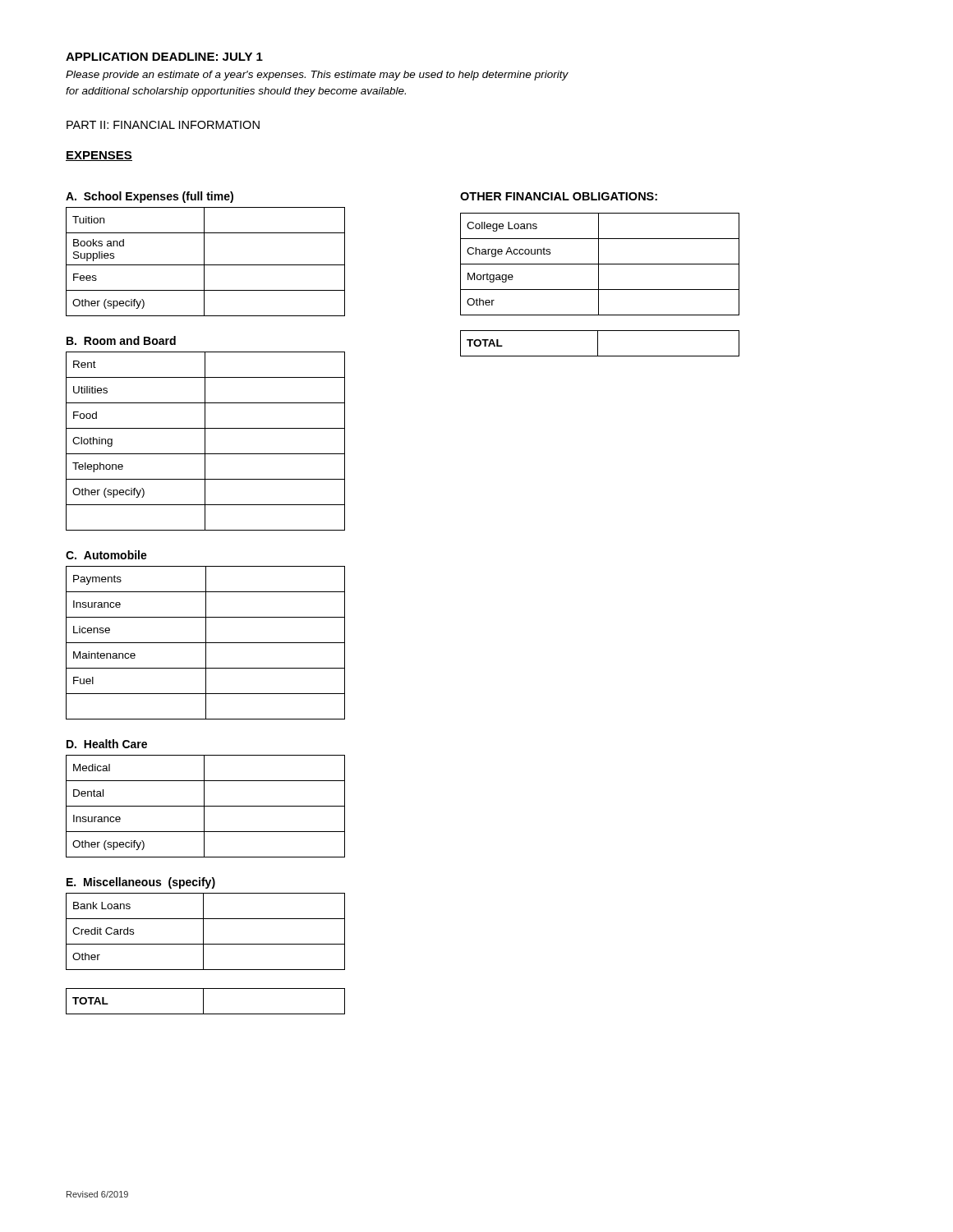Find the table that mentions "Charge Accounts"
The image size is (953, 1232).
click(x=616, y=264)
